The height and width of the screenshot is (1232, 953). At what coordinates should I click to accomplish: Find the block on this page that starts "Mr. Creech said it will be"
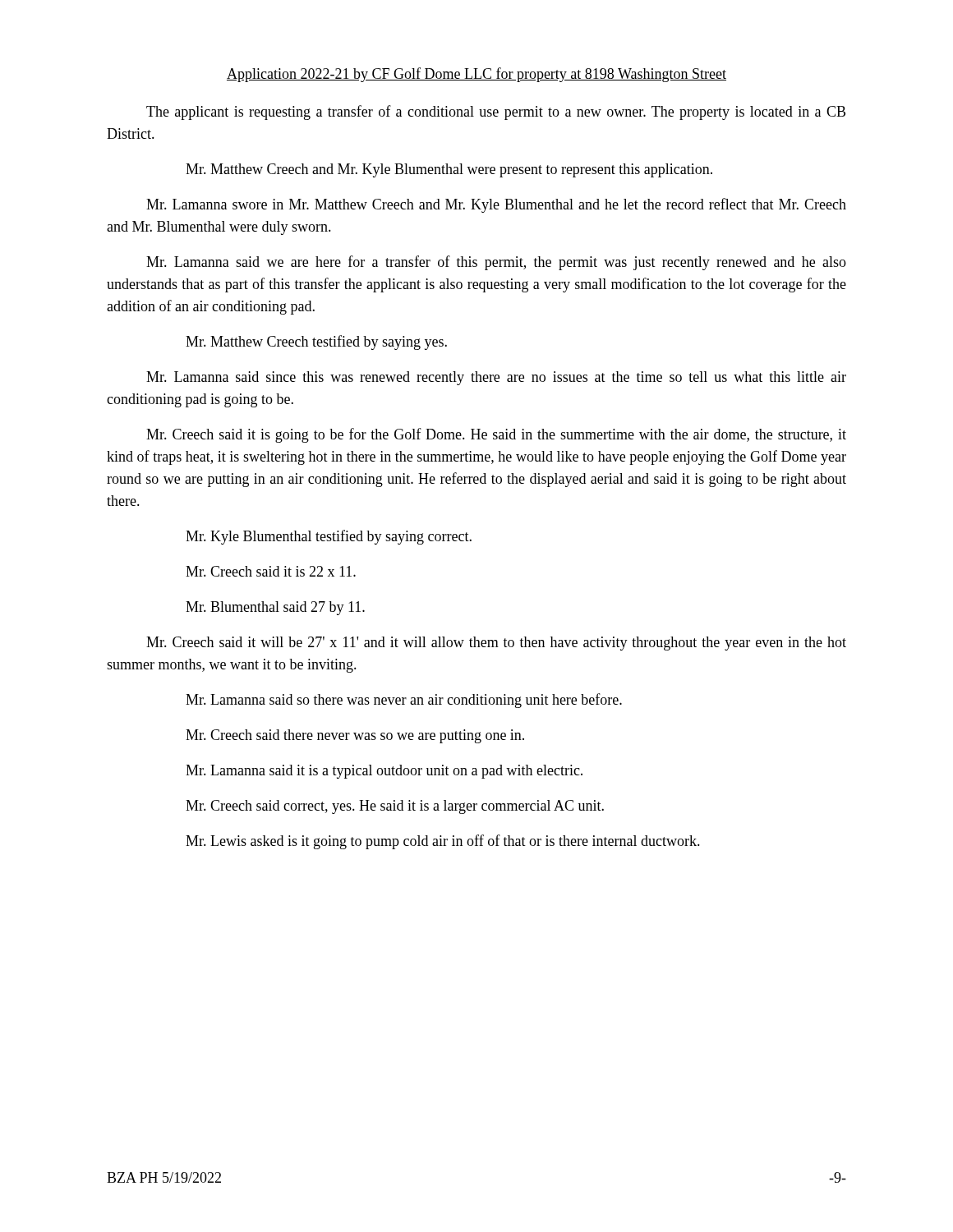(476, 653)
